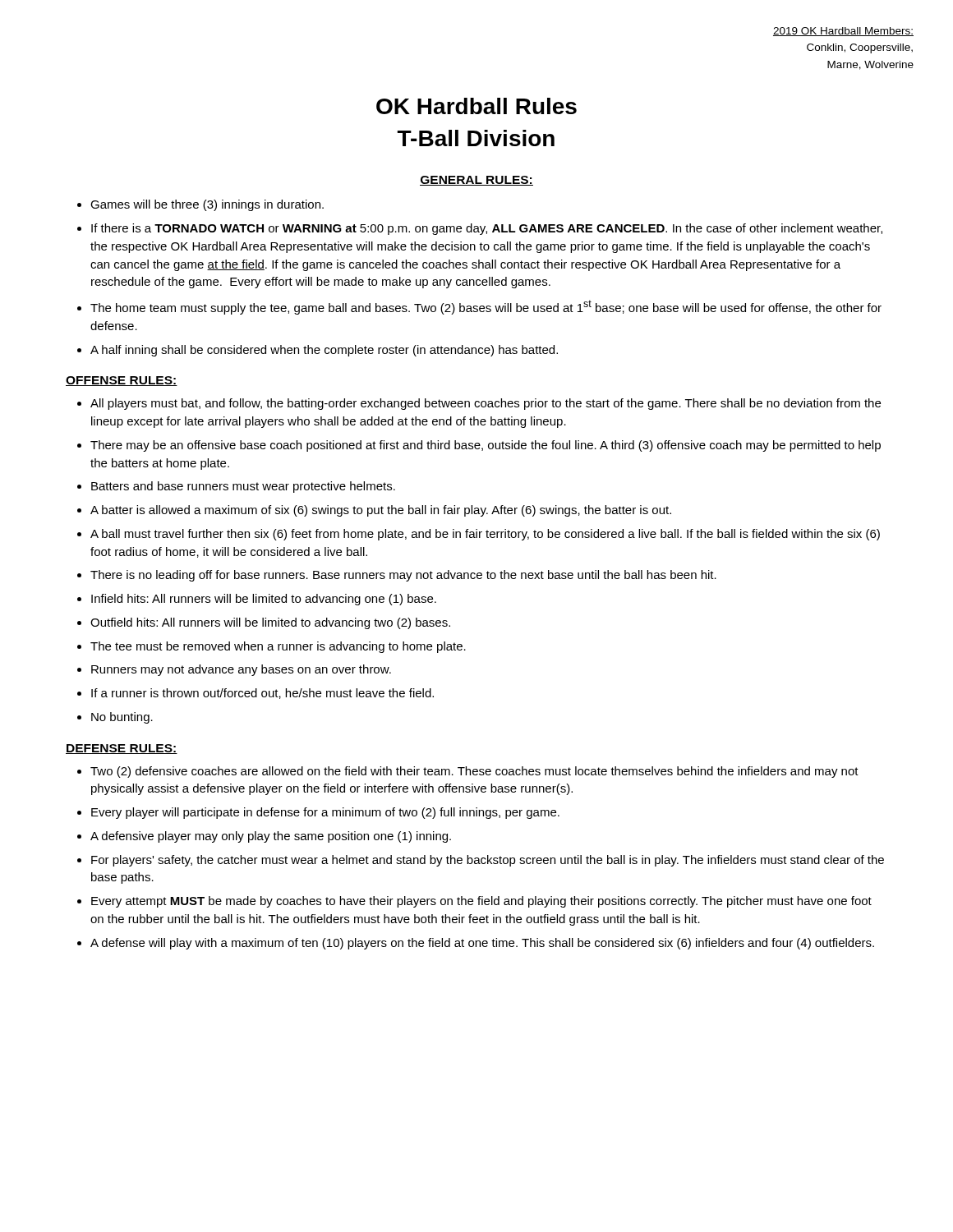Screen dimensions: 1232x953
Task: Find the block on this page that starts "If there is a TORNADO WATCH or WARNING"
Action: (x=487, y=255)
